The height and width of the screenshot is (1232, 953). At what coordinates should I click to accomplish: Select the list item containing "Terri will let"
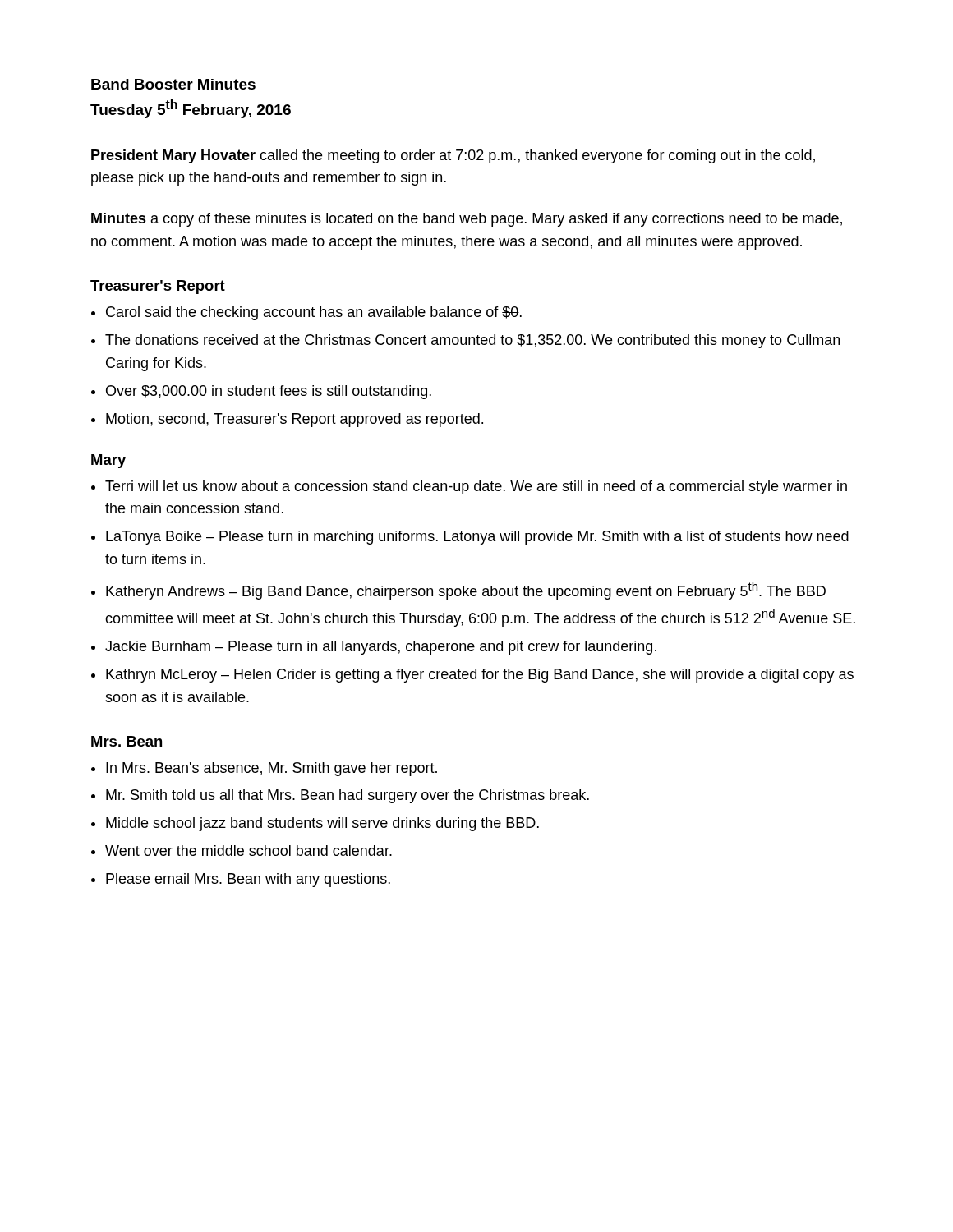(x=476, y=497)
